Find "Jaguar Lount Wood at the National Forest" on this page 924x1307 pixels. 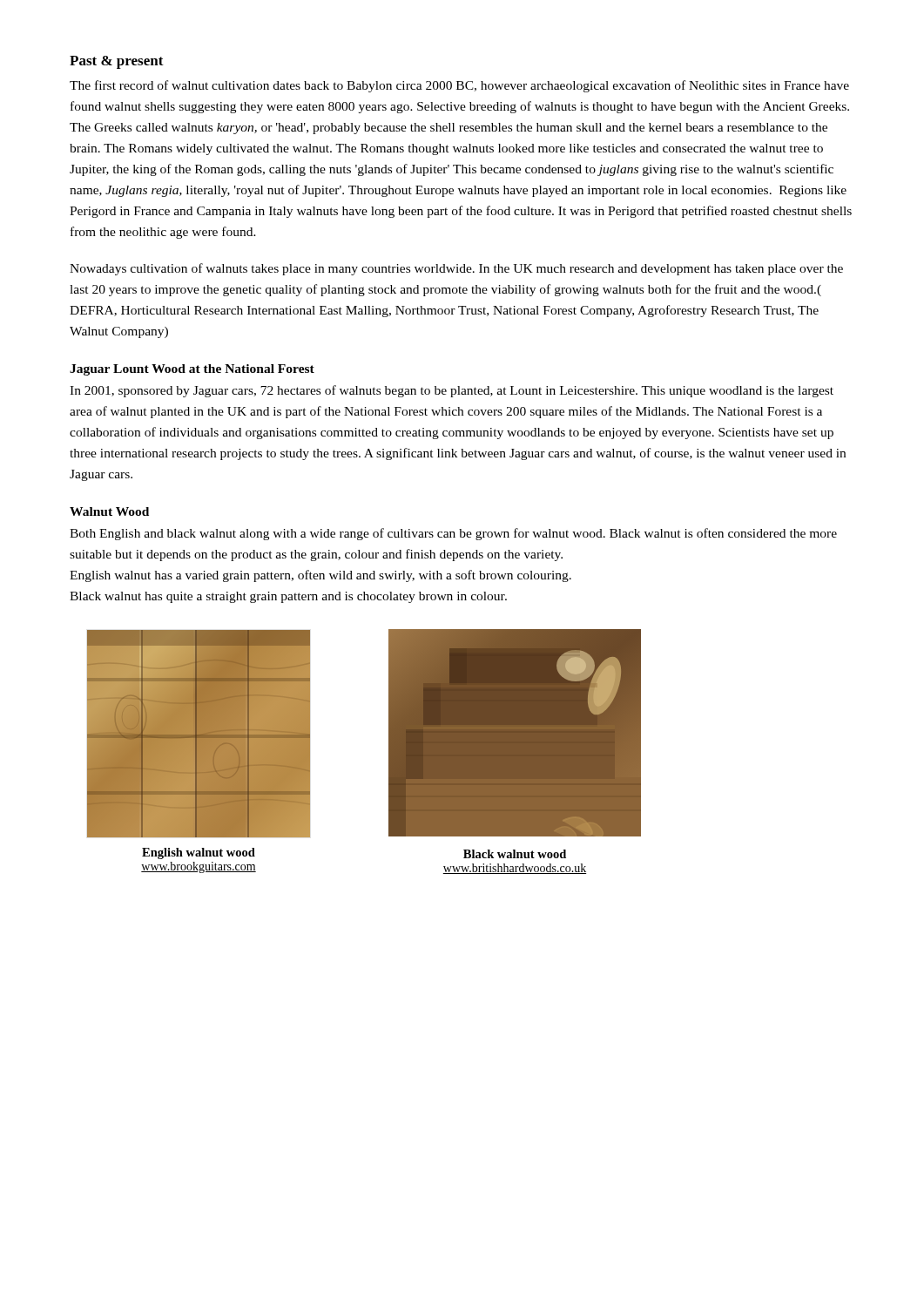192,368
